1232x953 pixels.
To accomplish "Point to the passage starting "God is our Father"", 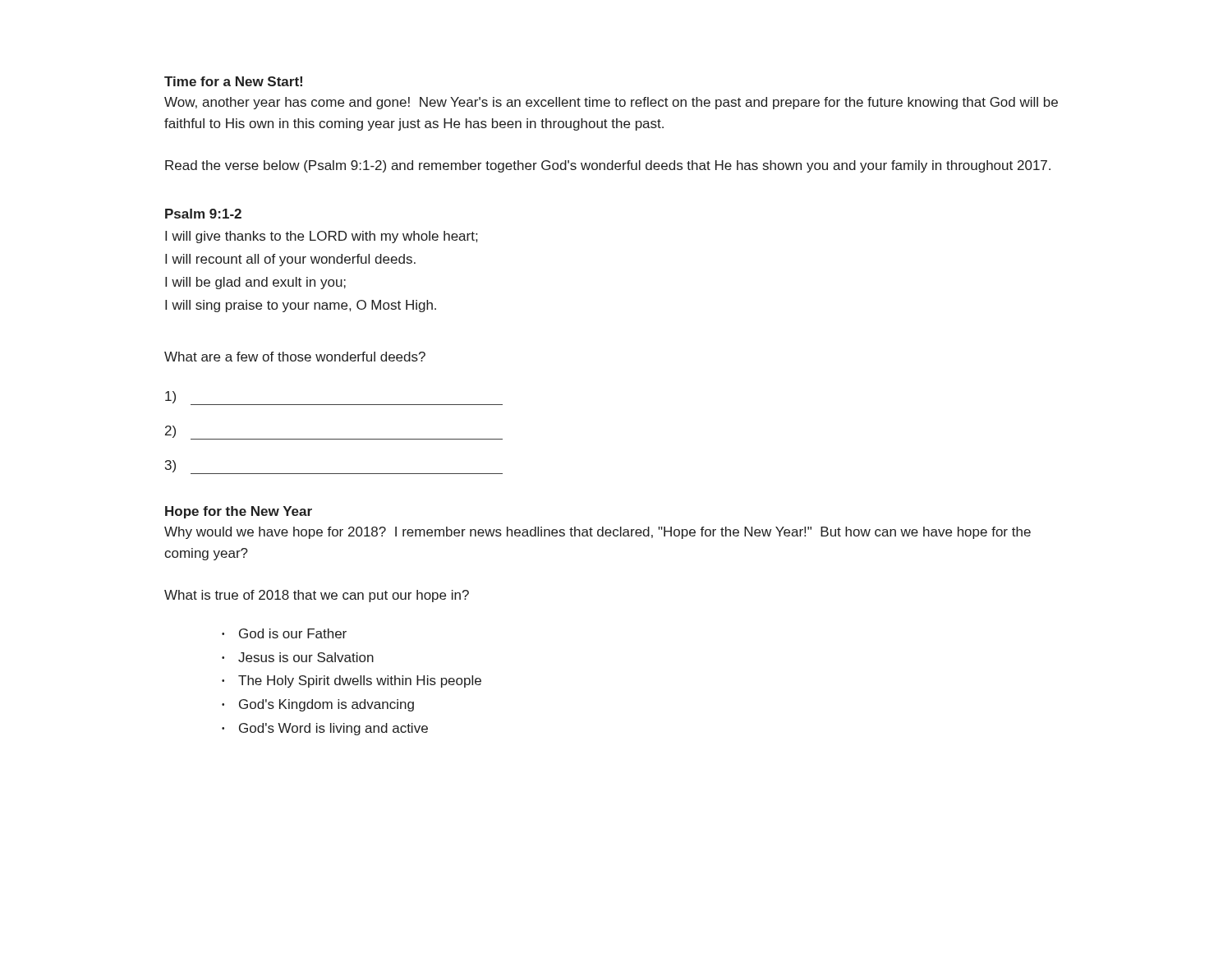I will (292, 634).
